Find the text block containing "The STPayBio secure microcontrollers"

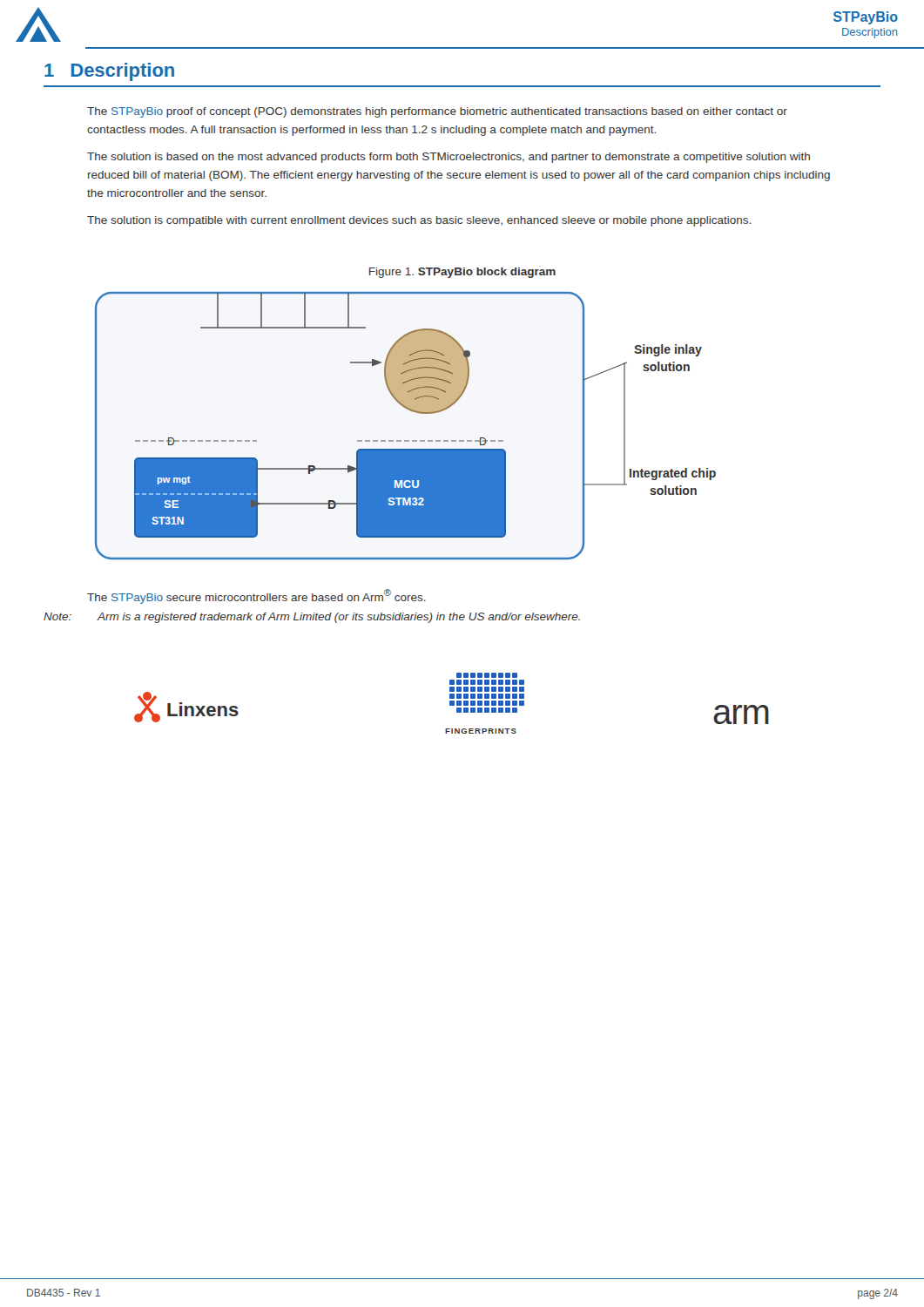[x=257, y=595]
